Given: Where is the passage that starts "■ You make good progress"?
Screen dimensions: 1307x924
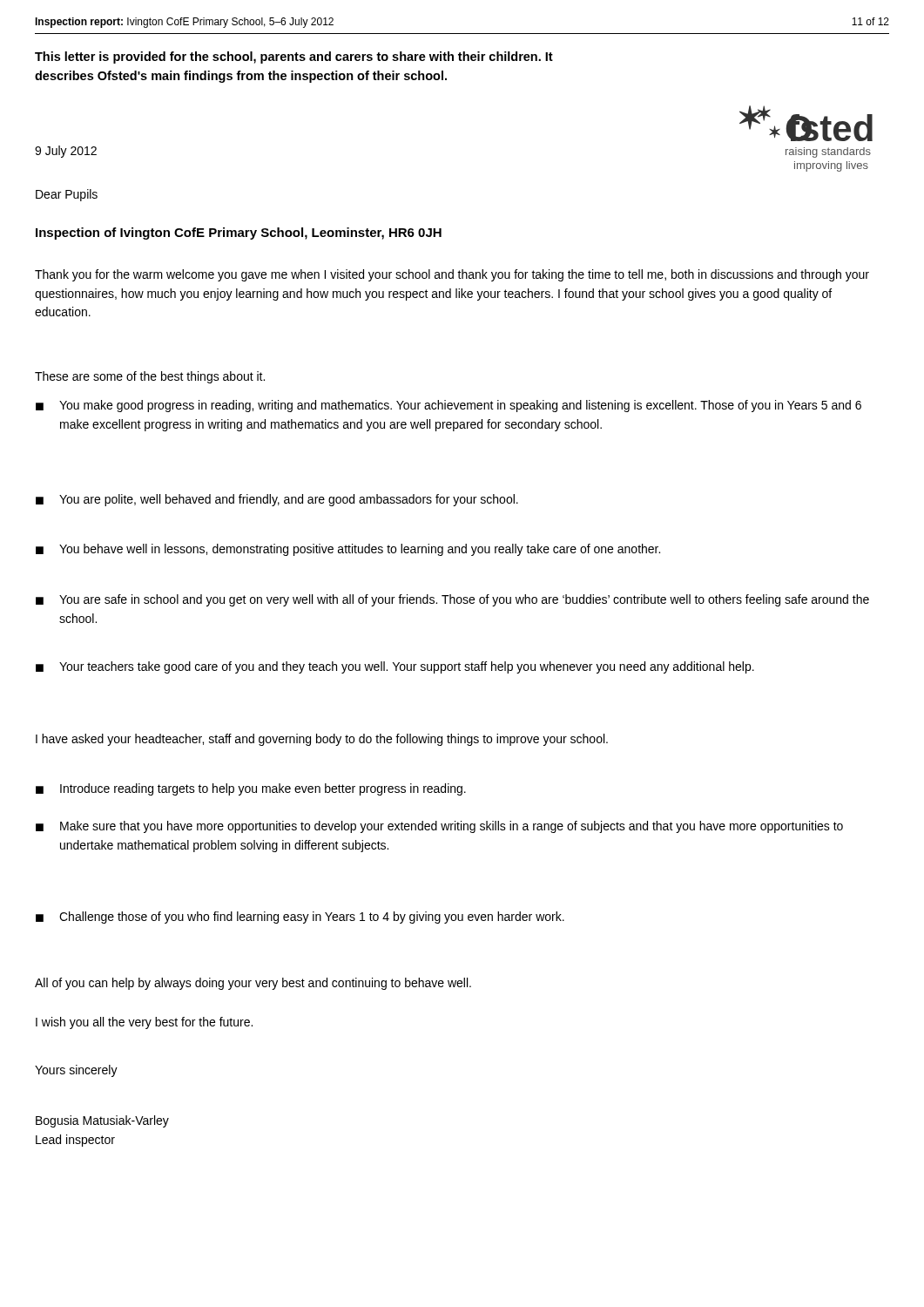Looking at the screenshot, I should point(462,415).
